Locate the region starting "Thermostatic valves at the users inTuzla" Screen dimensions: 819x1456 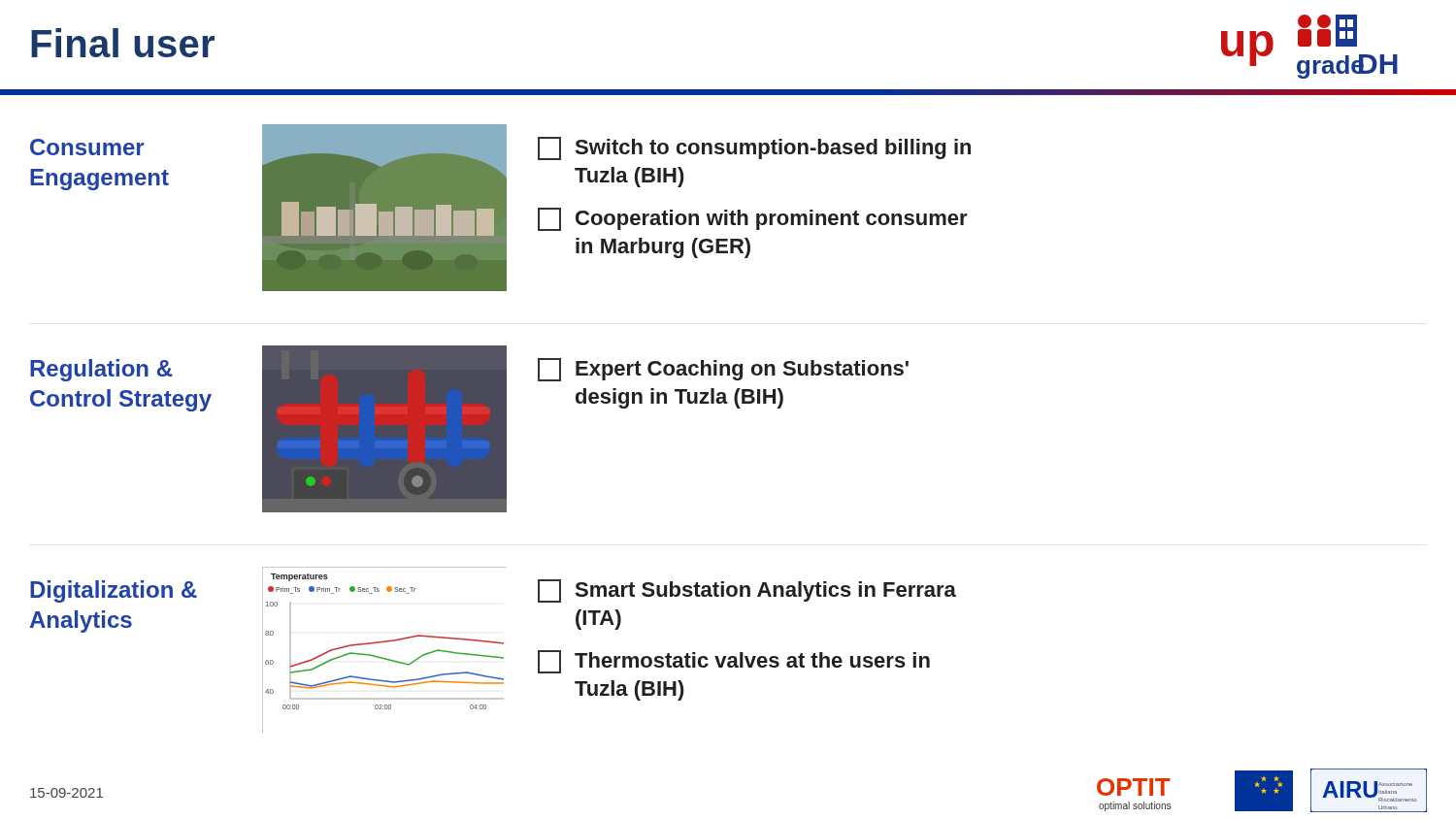(734, 675)
